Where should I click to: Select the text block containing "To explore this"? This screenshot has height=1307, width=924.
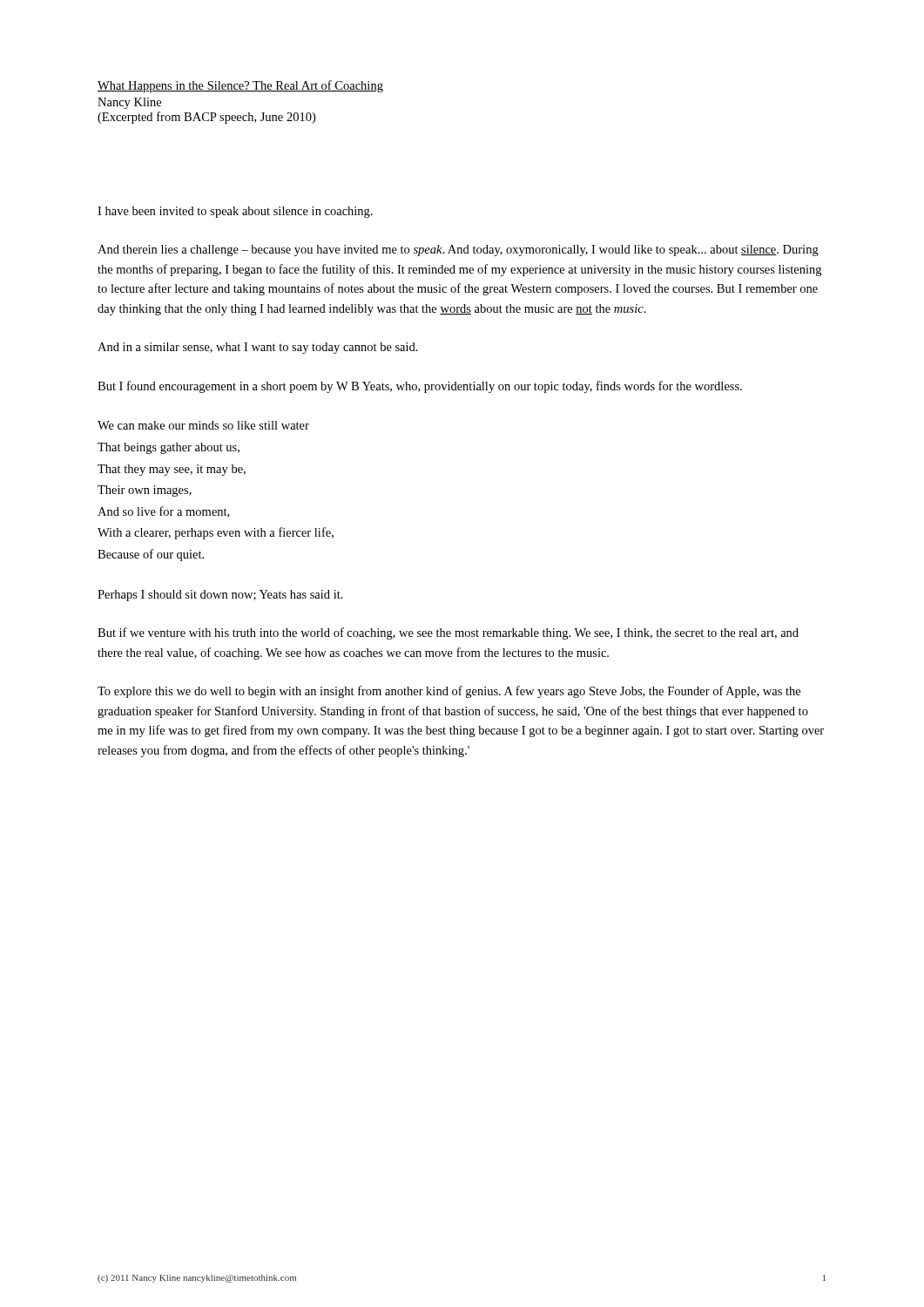(461, 720)
